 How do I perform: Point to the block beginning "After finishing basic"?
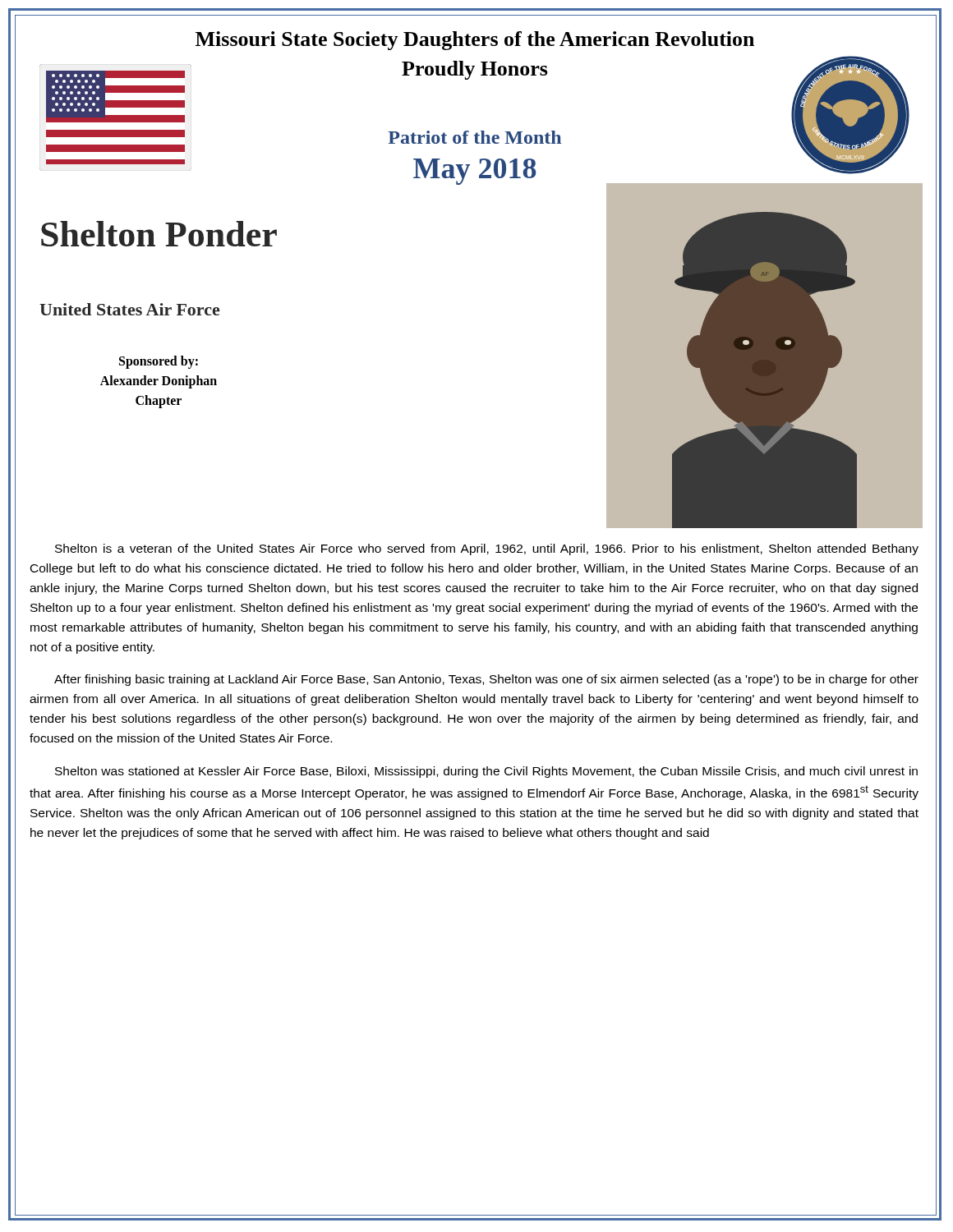tap(474, 709)
